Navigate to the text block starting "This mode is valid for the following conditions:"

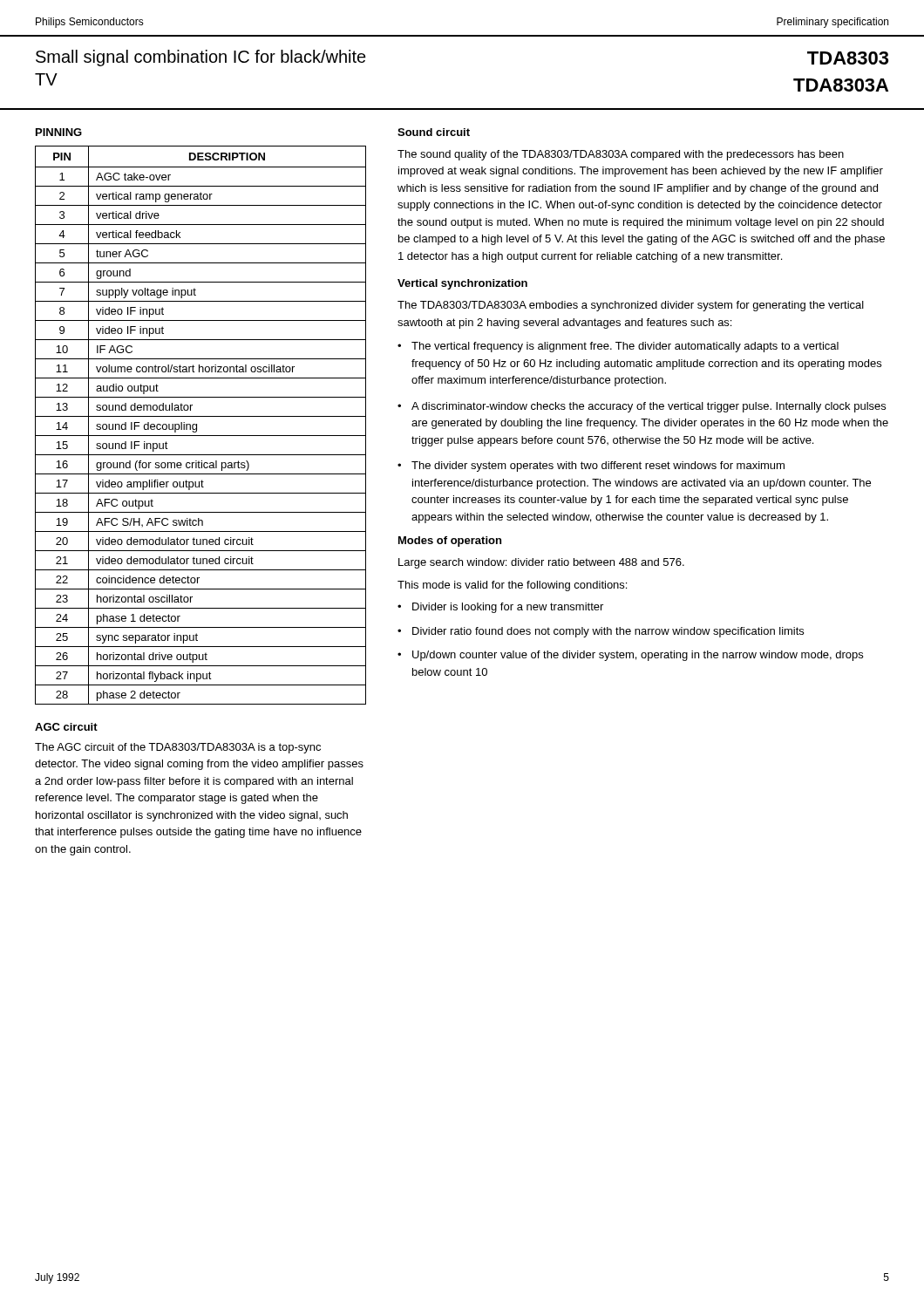click(x=513, y=584)
